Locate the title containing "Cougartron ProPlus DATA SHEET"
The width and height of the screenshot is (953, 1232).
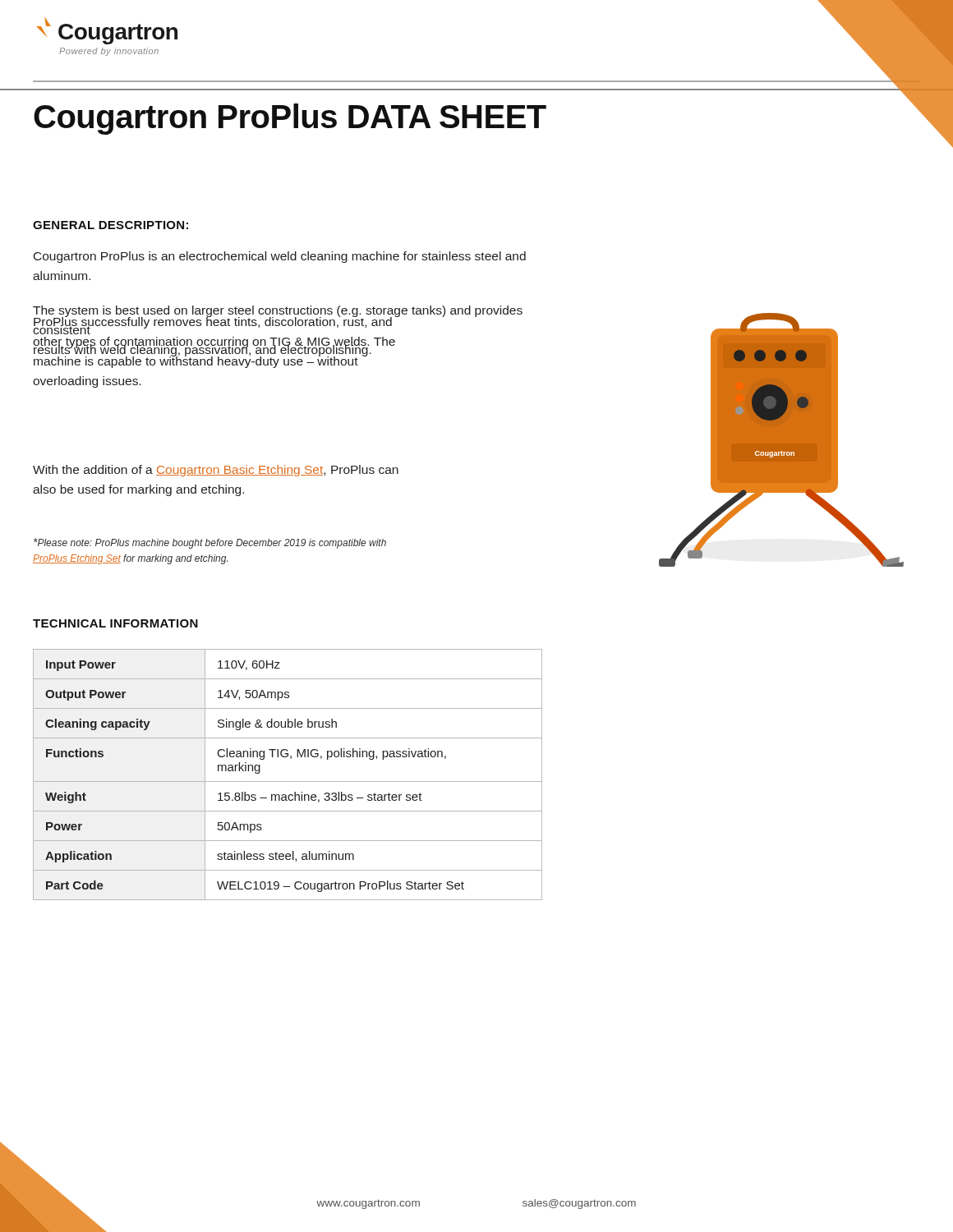(x=320, y=117)
